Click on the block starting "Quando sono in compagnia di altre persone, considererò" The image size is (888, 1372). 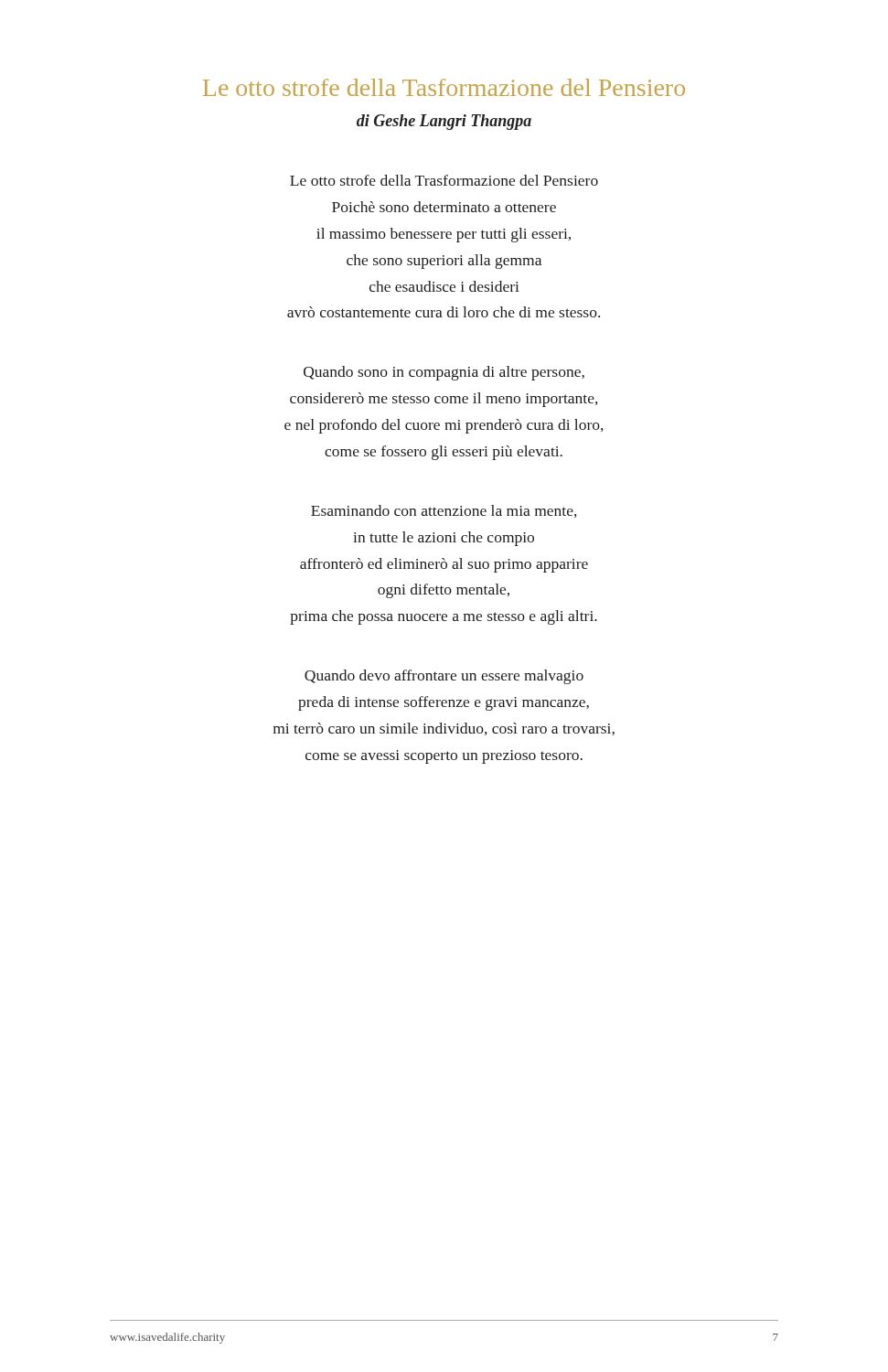pos(444,412)
